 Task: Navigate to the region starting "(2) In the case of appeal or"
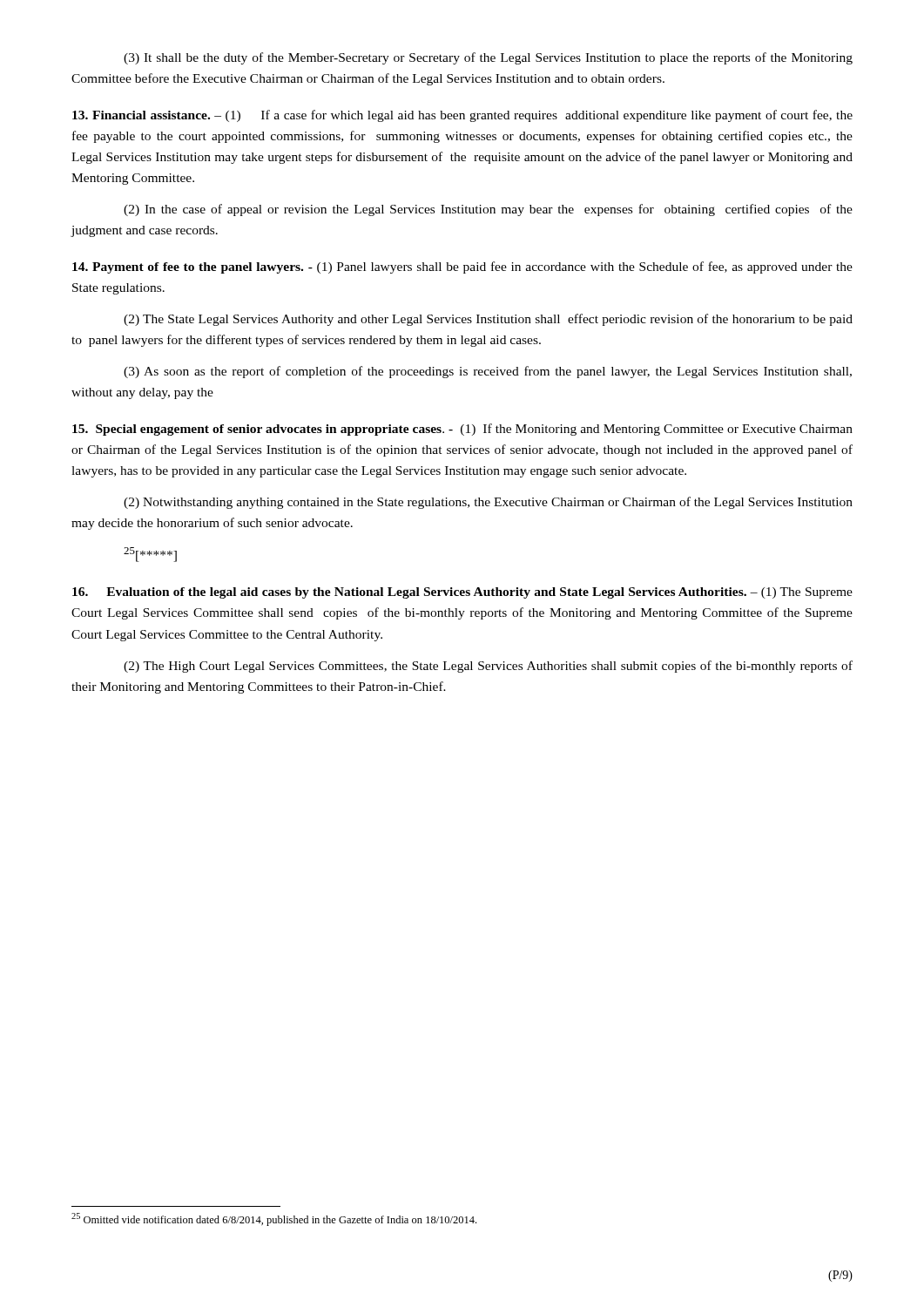point(462,220)
